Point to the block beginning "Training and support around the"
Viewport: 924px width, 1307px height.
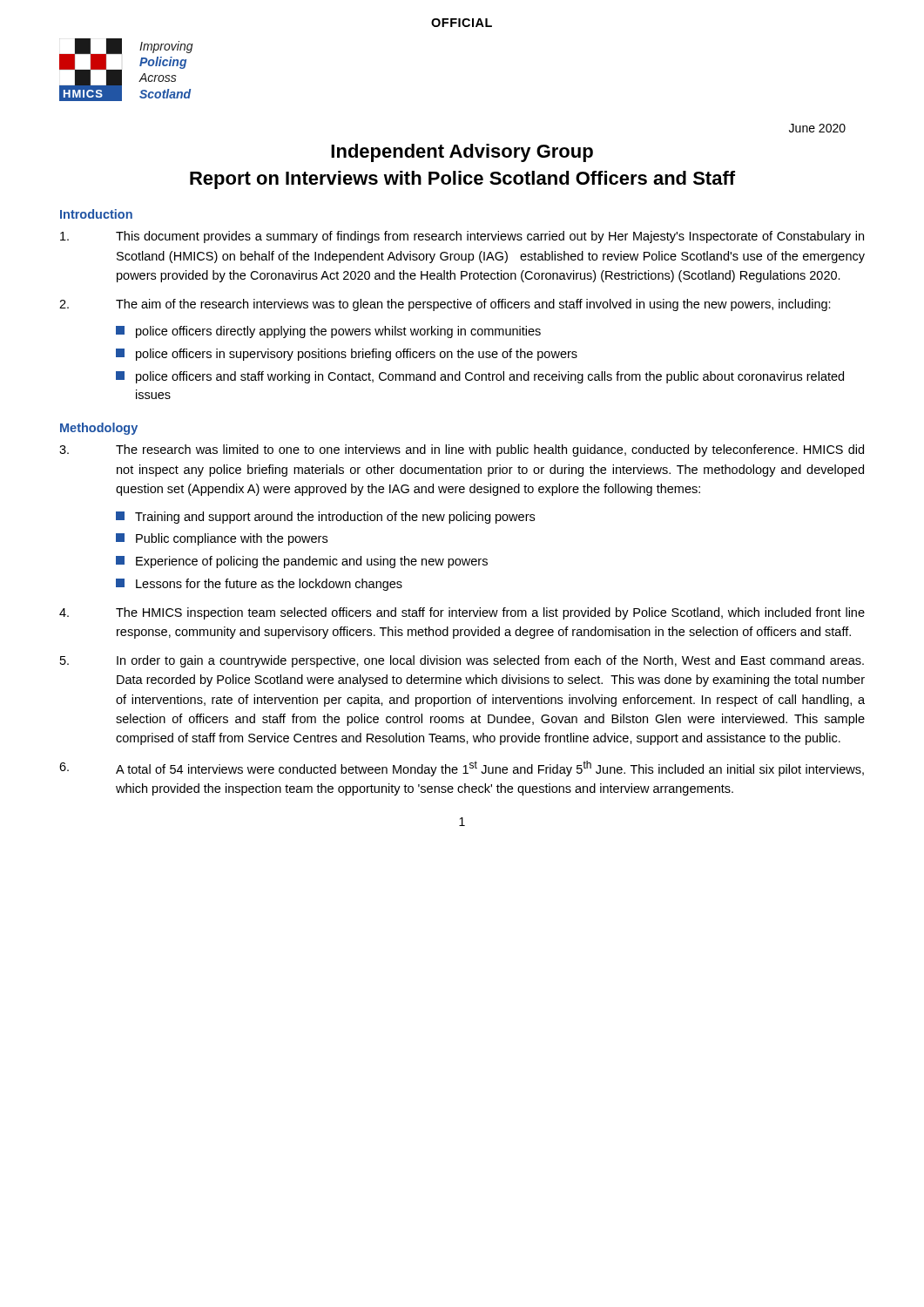click(x=490, y=517)
